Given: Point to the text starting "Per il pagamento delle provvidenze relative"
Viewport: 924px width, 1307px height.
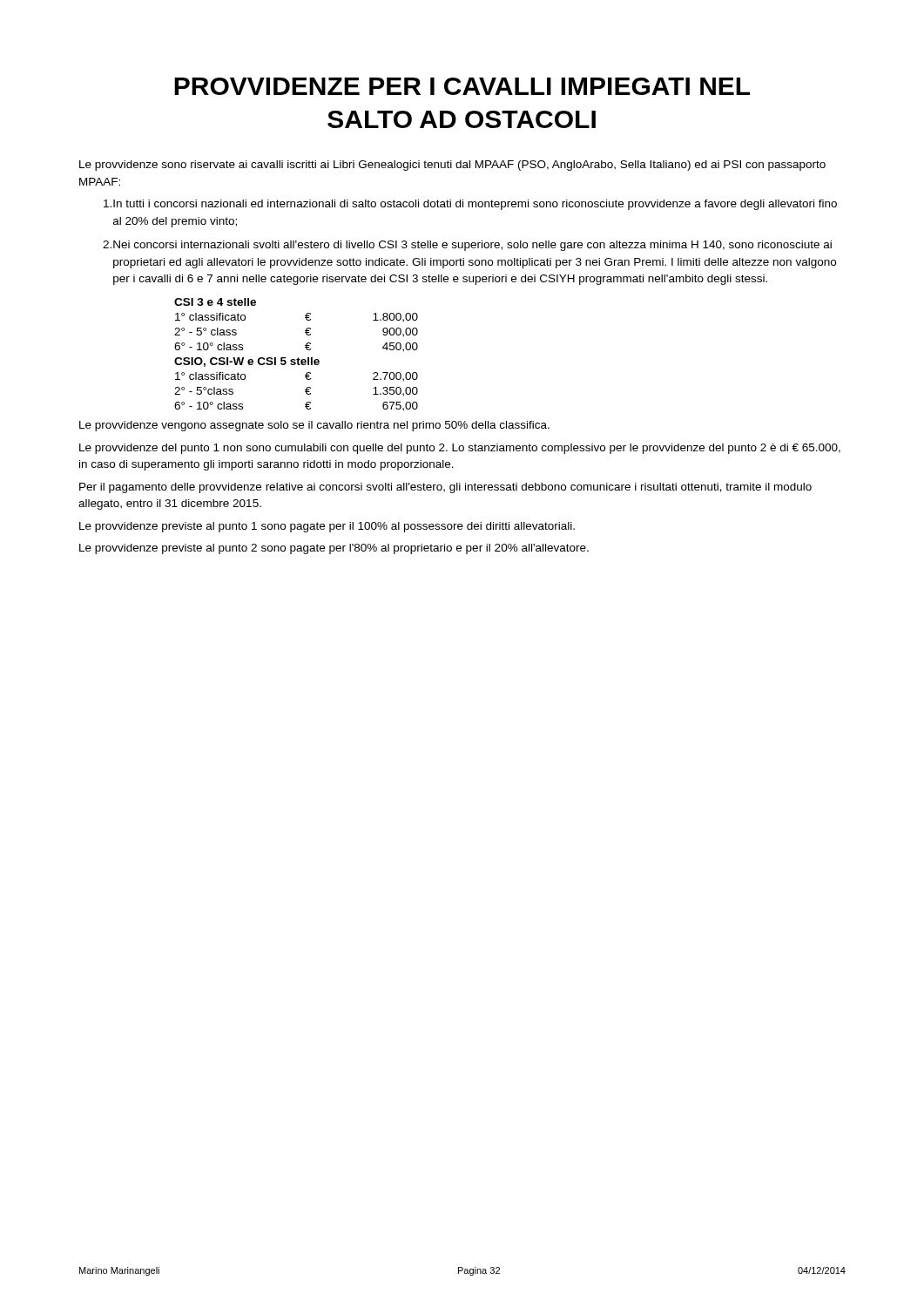Looking at the screenshot, I should tap(445, 495).
